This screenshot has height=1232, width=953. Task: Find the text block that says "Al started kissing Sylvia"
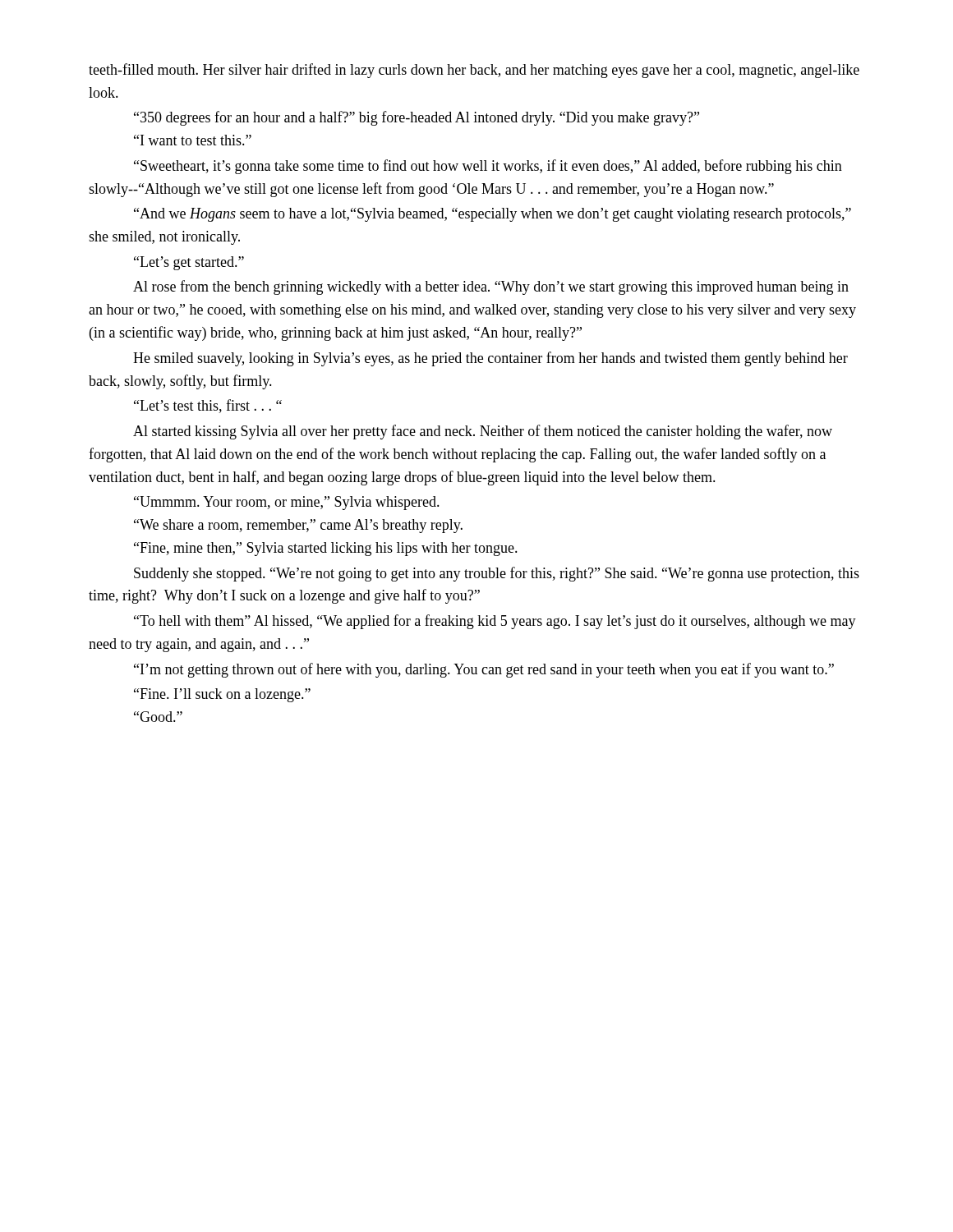(x=476, y=455)
